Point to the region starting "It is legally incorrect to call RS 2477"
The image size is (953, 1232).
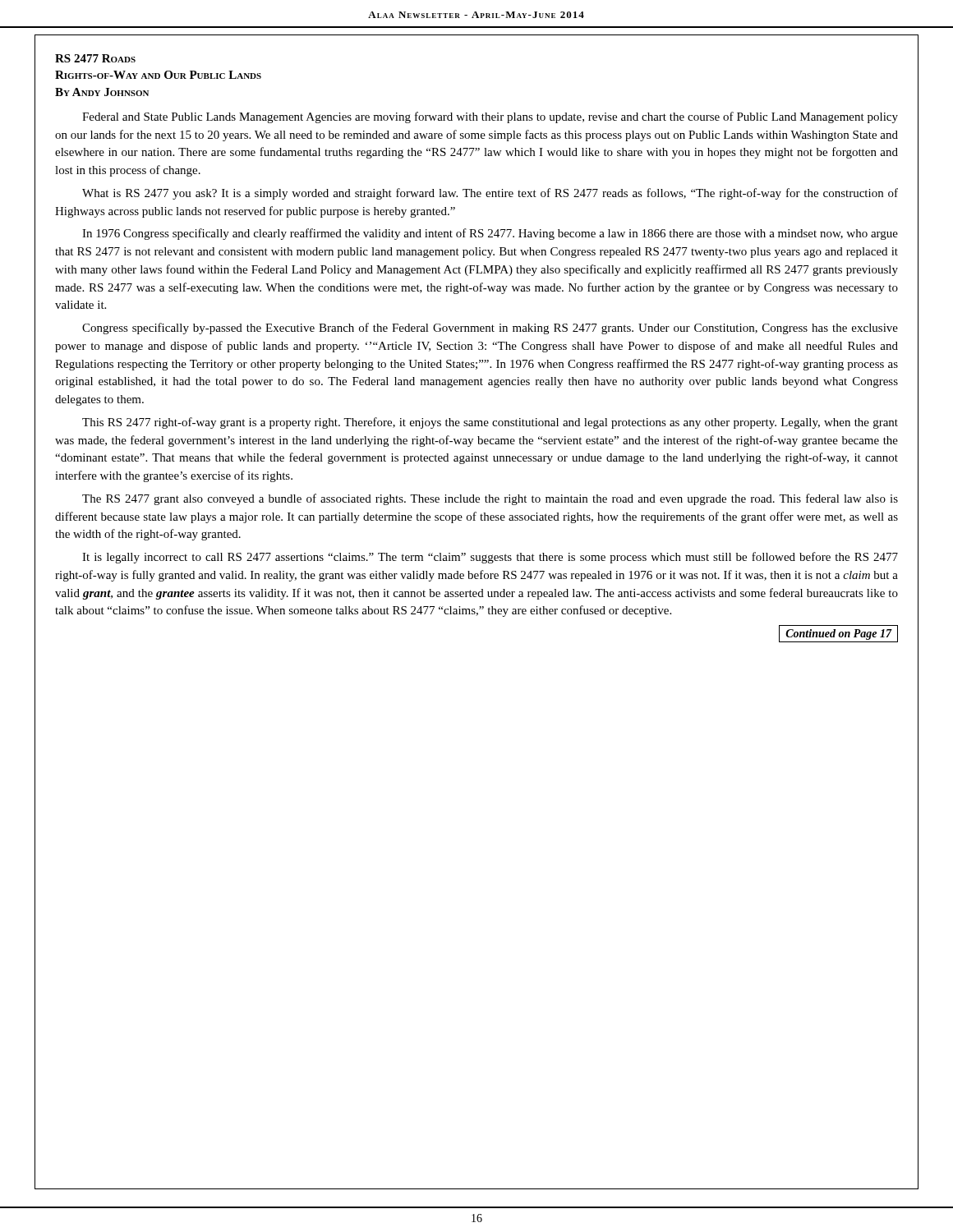tap(476, 584)
